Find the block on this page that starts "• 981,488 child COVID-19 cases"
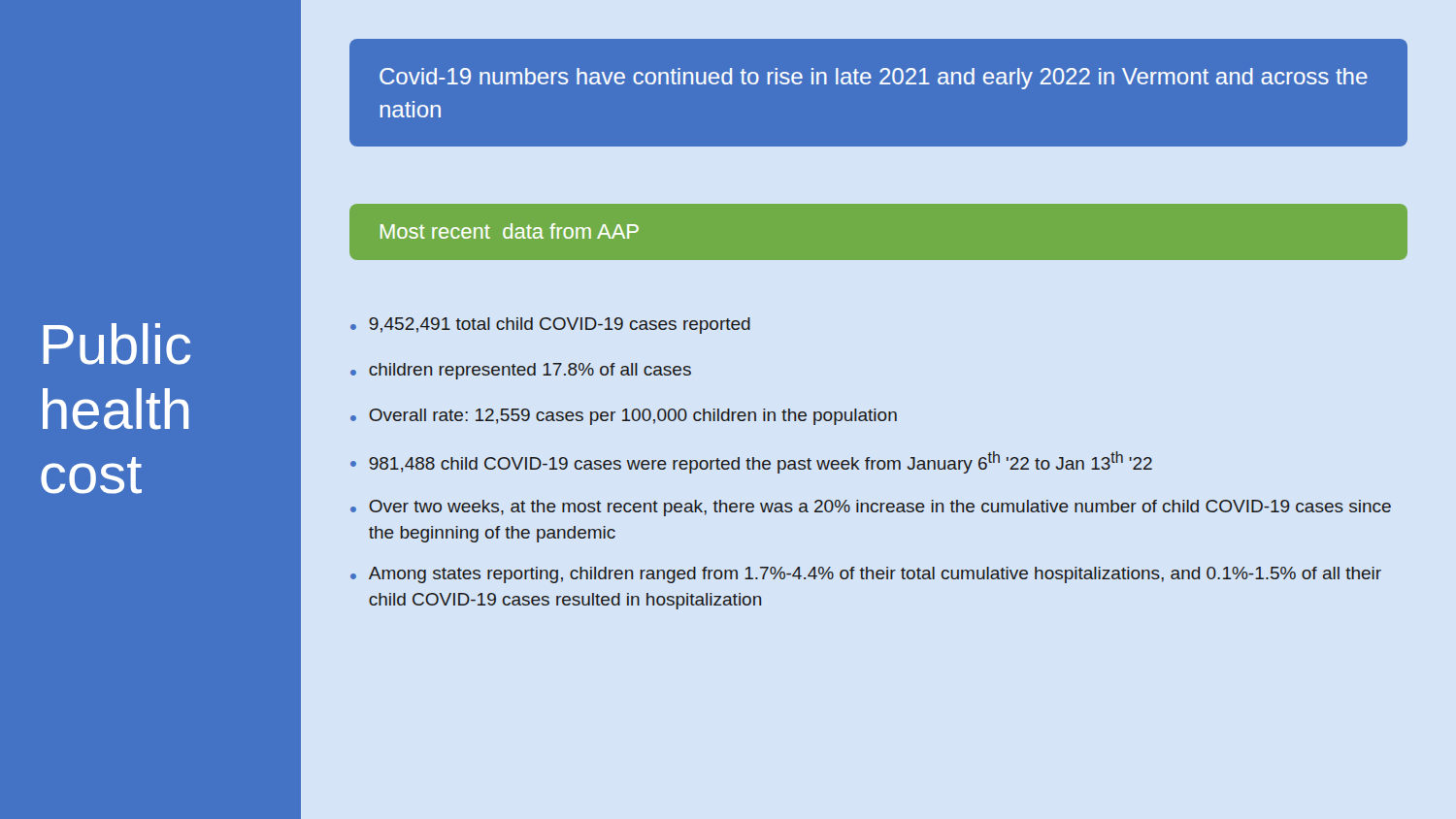The image size is (1456, 819). (x=751, y=463)
